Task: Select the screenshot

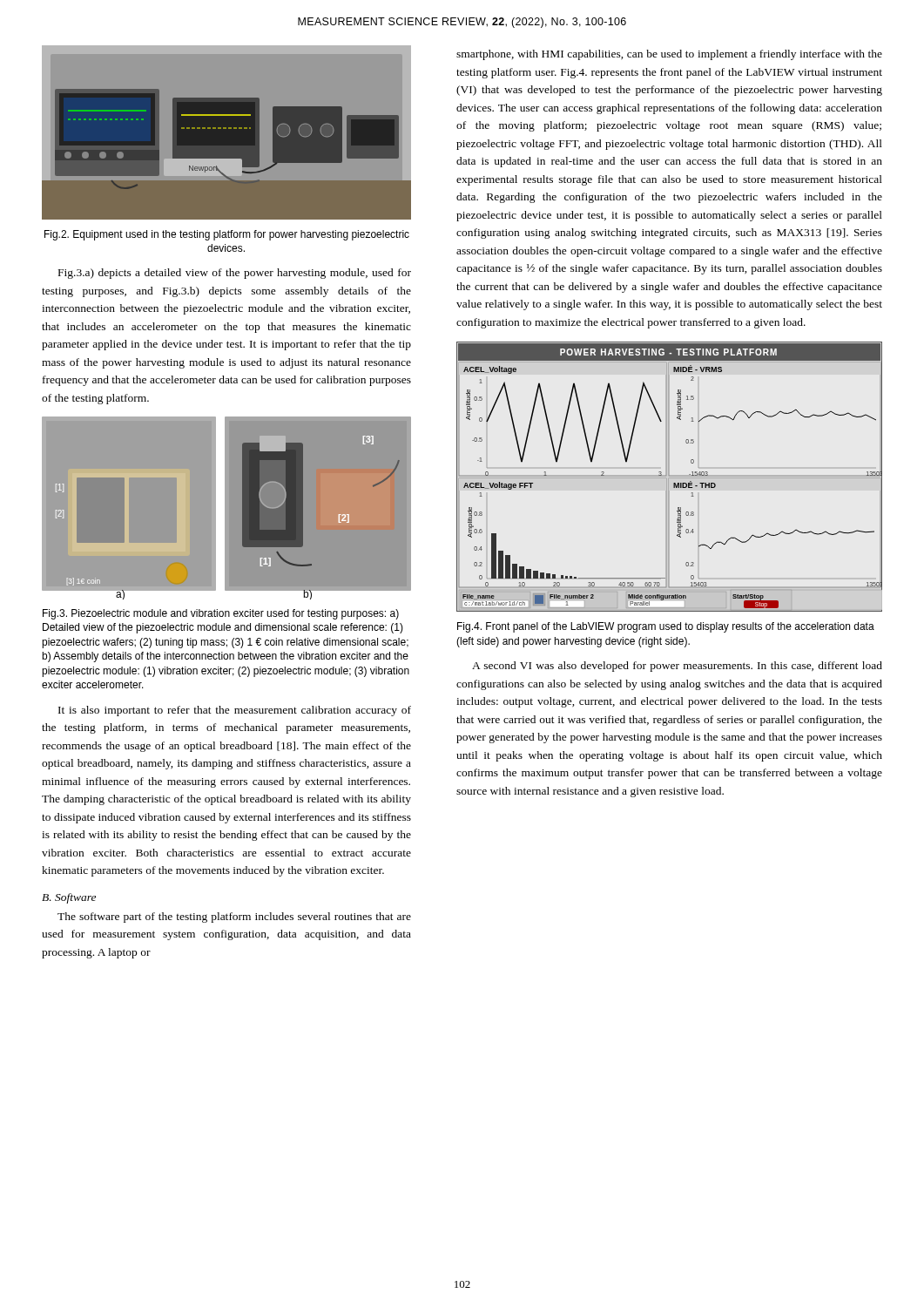Action: tap(669, 479)
